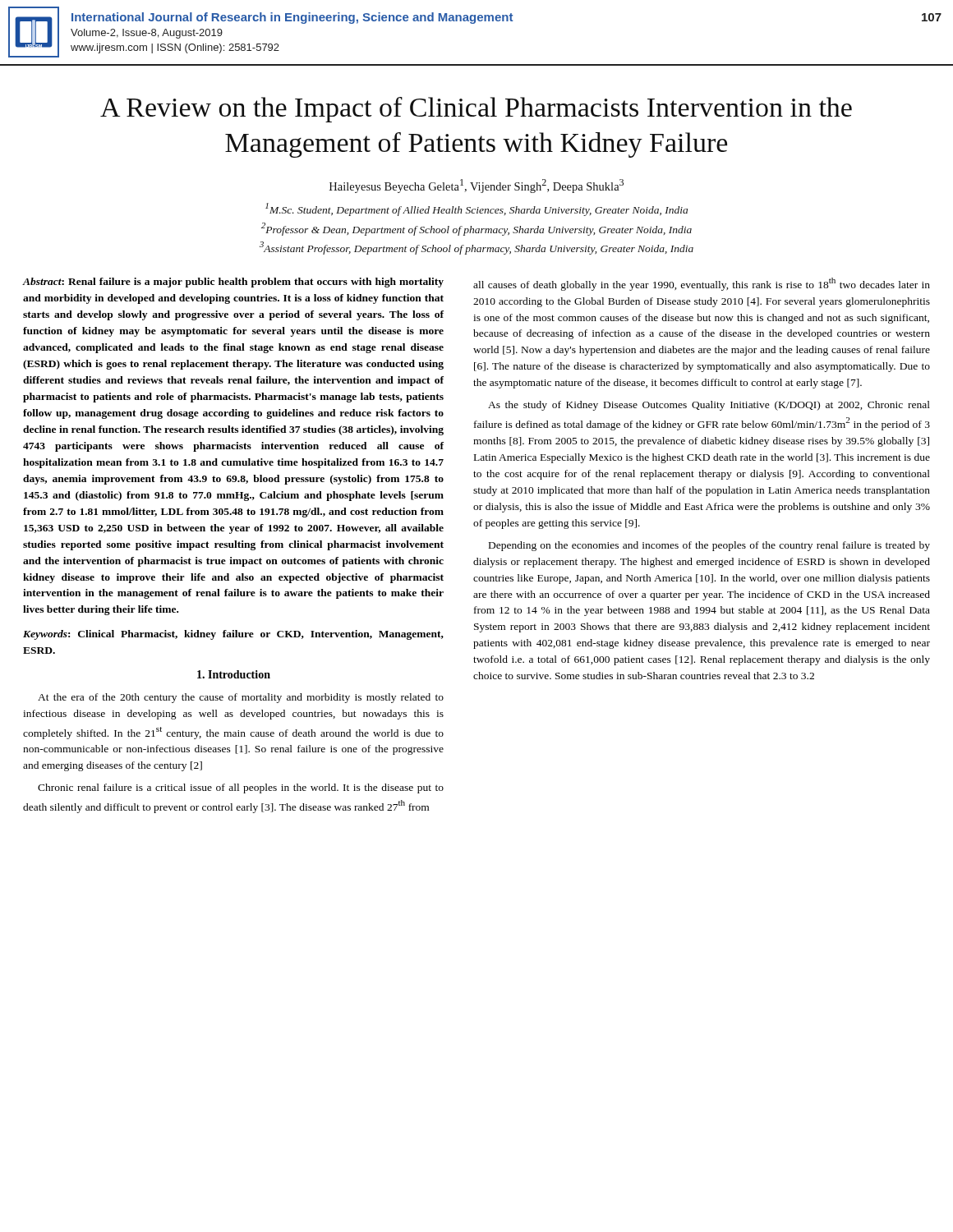The height and width of the screenshot is (1232, 953).
Task: Locate the section header containing "1. Introduction"
Action: click(x=233, y=675)
